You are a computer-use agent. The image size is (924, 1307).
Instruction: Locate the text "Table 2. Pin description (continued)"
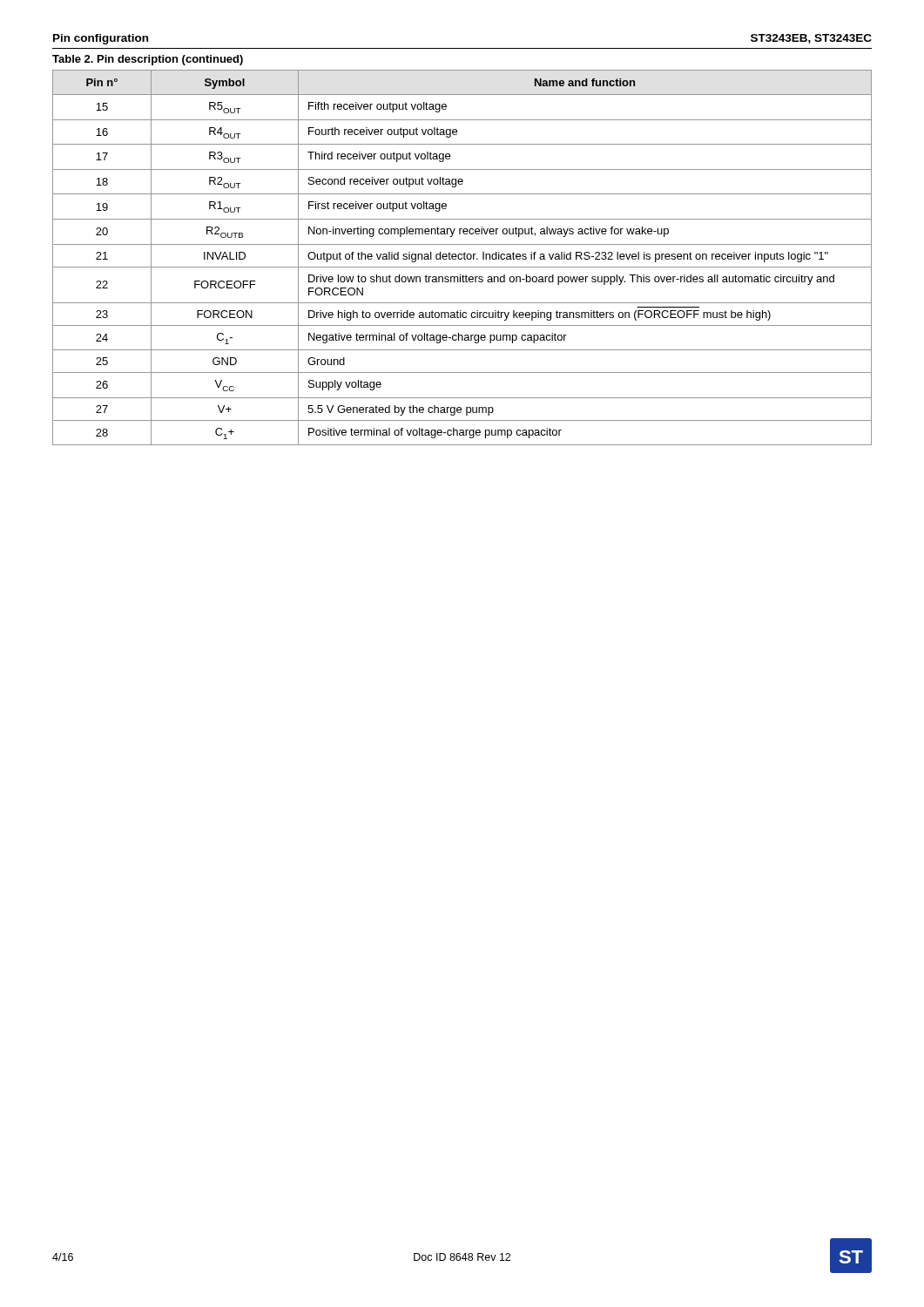pos(148,59)
